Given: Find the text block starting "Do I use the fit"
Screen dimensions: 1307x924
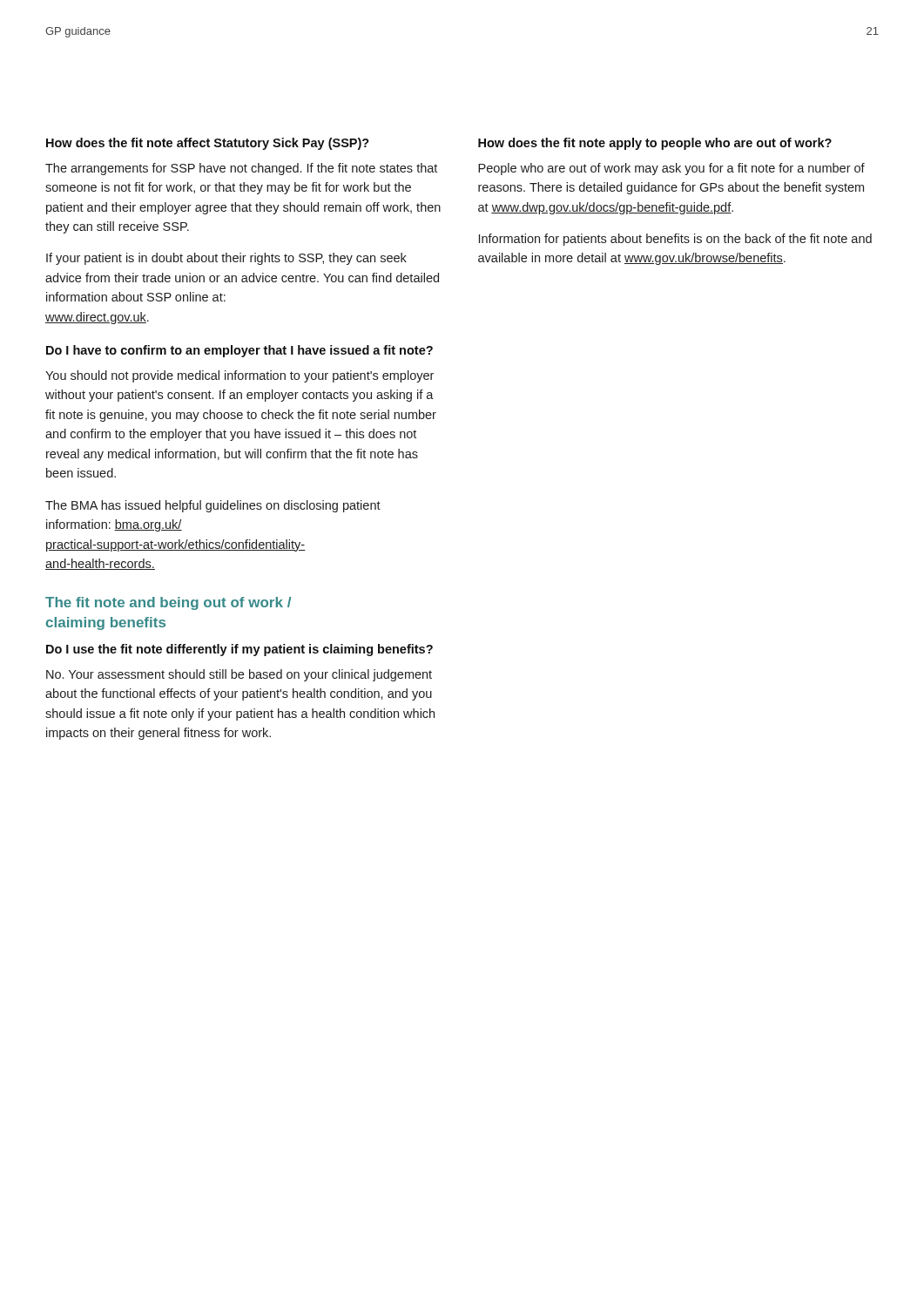Looking at the screenshot, I should (x=246, y=650).
